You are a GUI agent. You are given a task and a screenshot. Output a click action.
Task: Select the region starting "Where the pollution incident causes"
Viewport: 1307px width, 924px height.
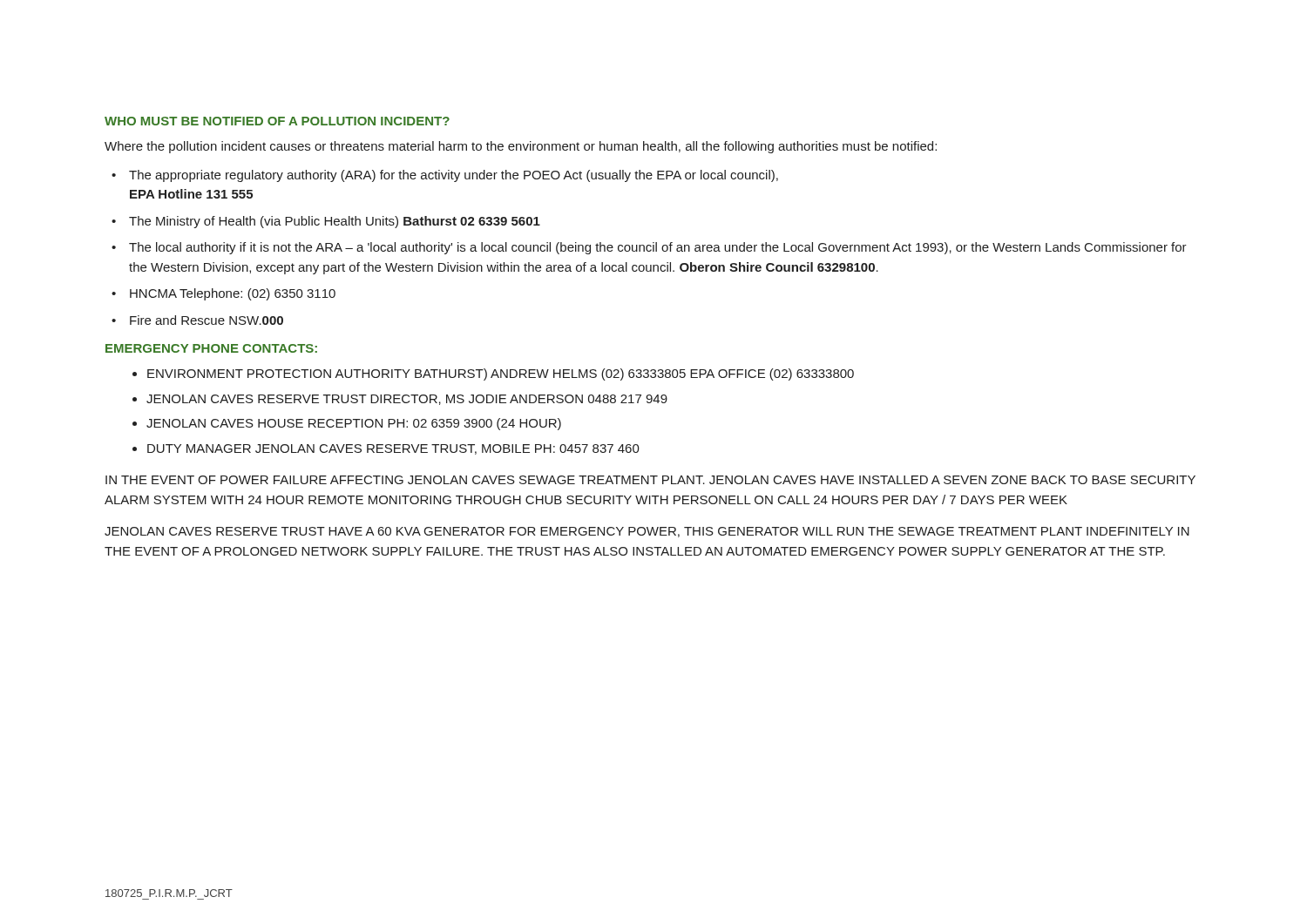pyautogui.click(x=521, y=146)
